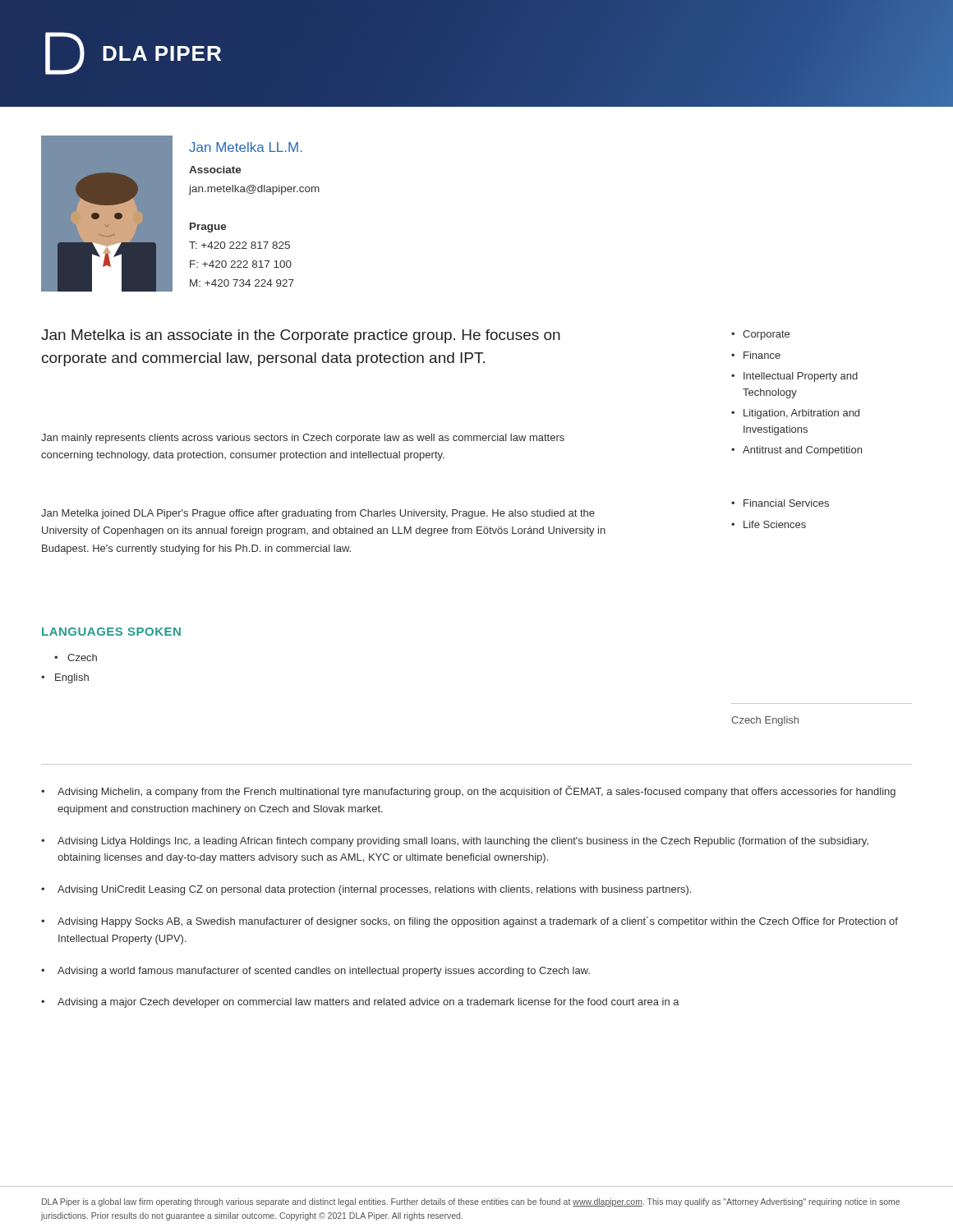Click where it says "Jan Metelka LL.M."
Image resolution: width=953 pixels, height=1232 pixels.
click(x=246, y=147)
